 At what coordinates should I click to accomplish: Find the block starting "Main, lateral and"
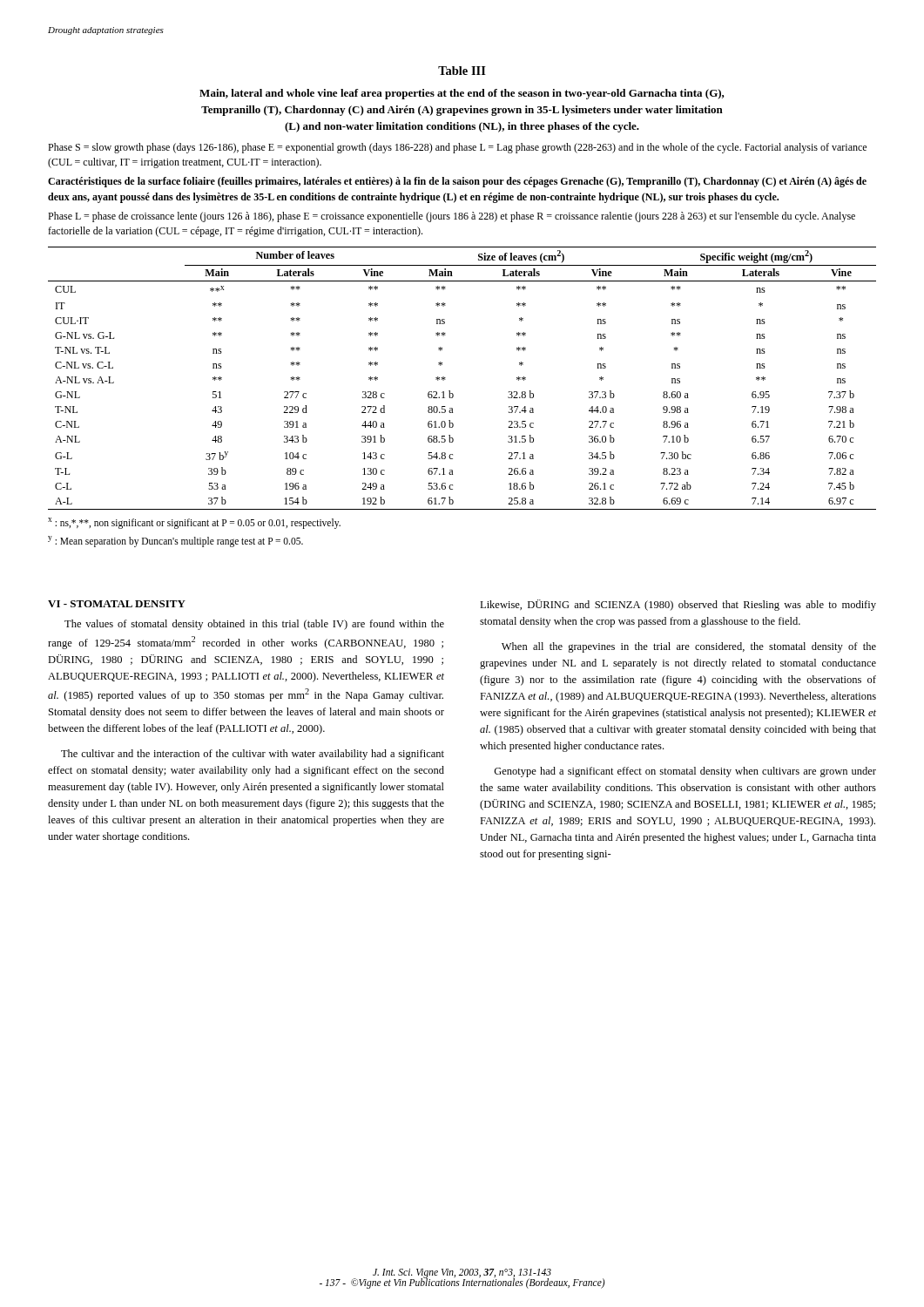[x=462, y=109]
